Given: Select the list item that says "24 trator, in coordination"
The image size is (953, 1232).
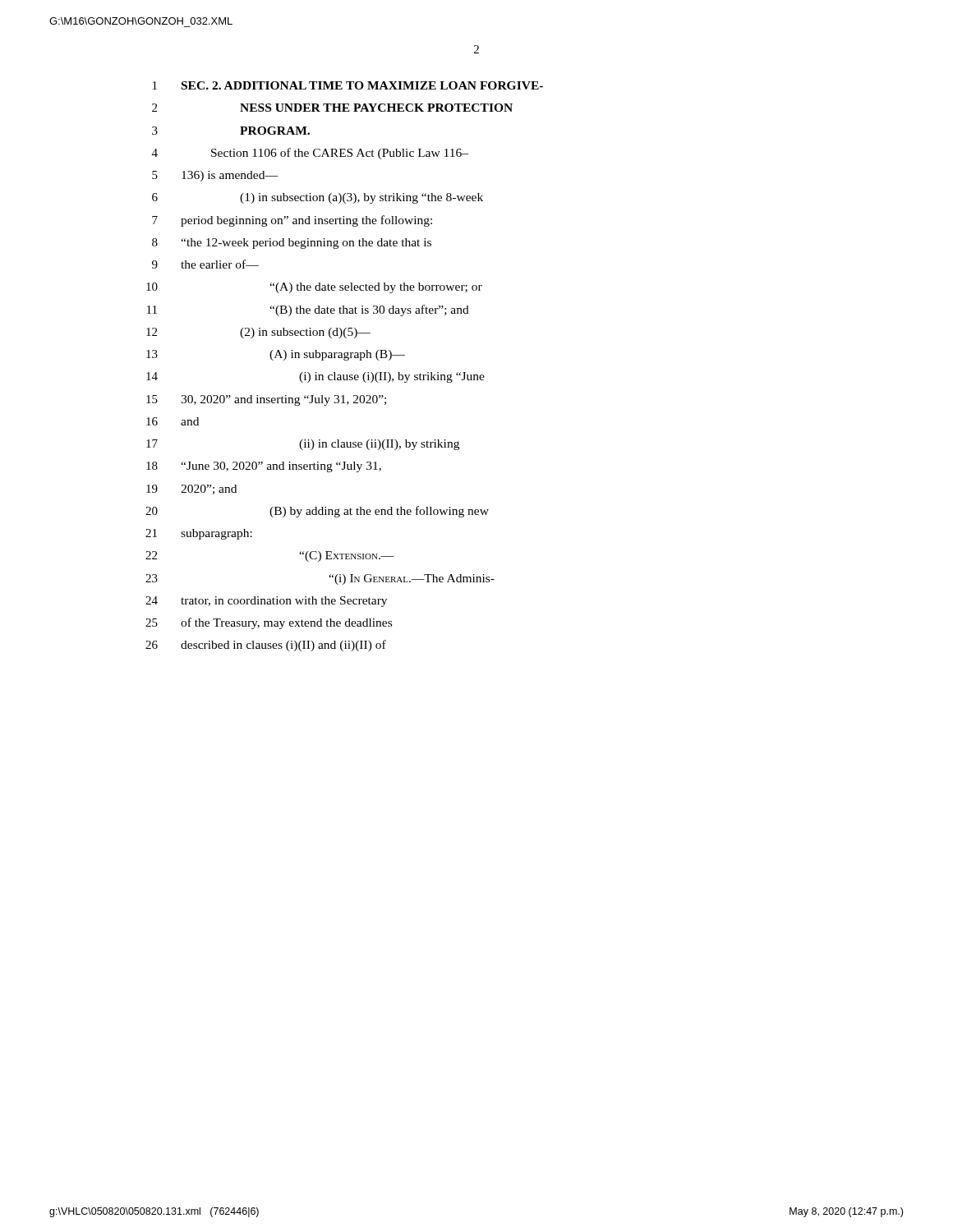Looking at the screenshot, I should [x=251, y=600].
